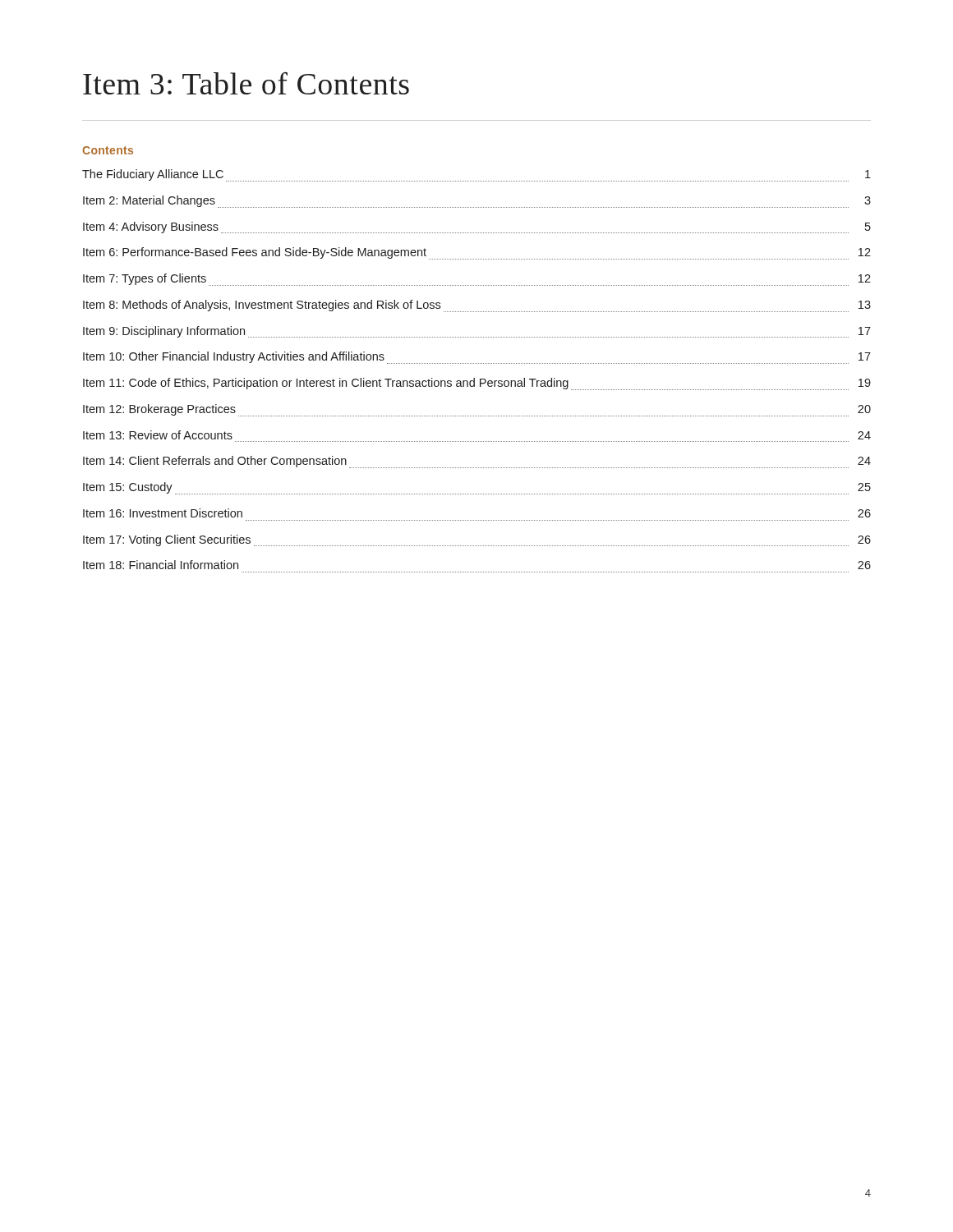Navigate to the text block starting "Item 10: Other Financial"
953x1232 pixels.
[476, 357]
